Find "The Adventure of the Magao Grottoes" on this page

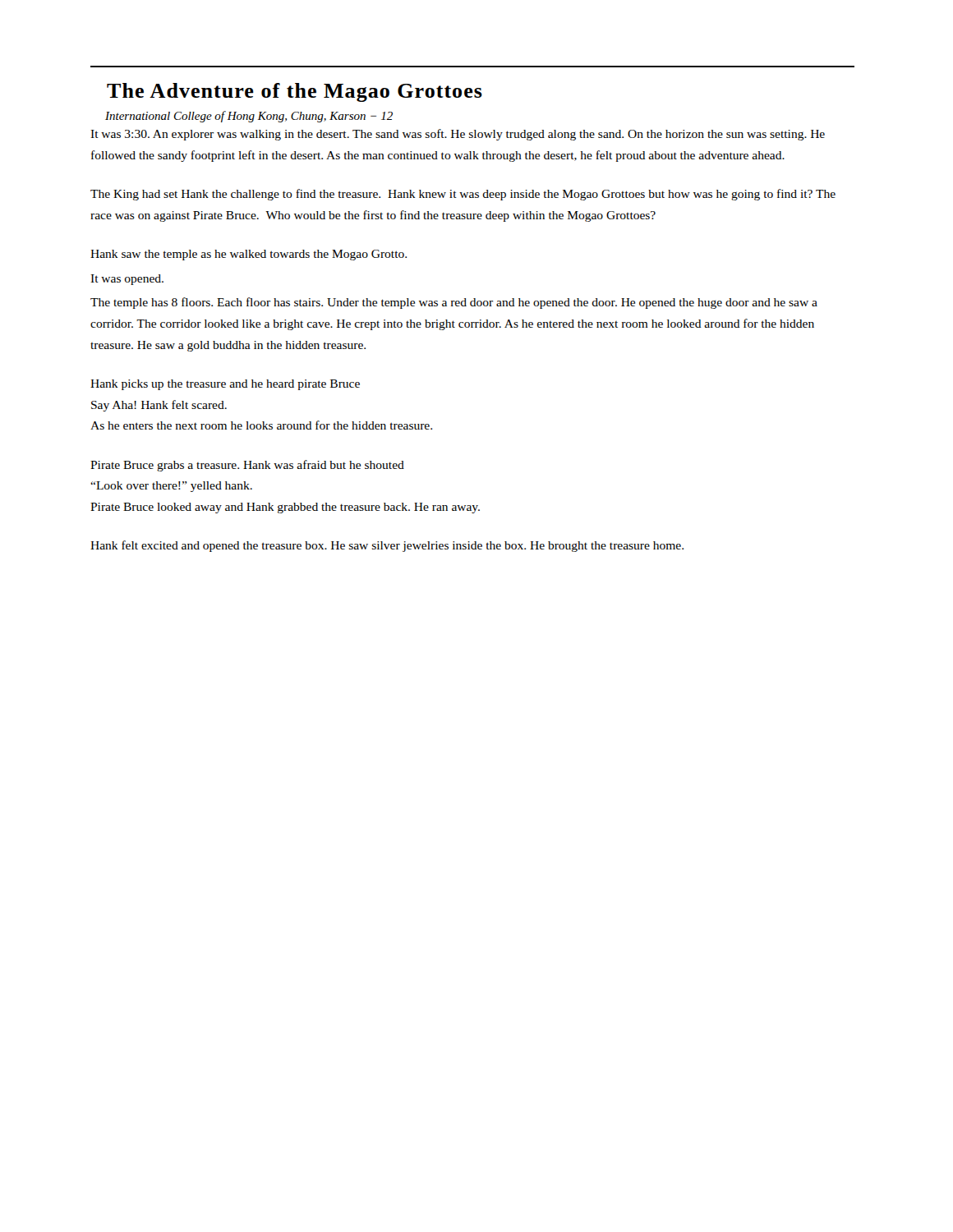295,91
